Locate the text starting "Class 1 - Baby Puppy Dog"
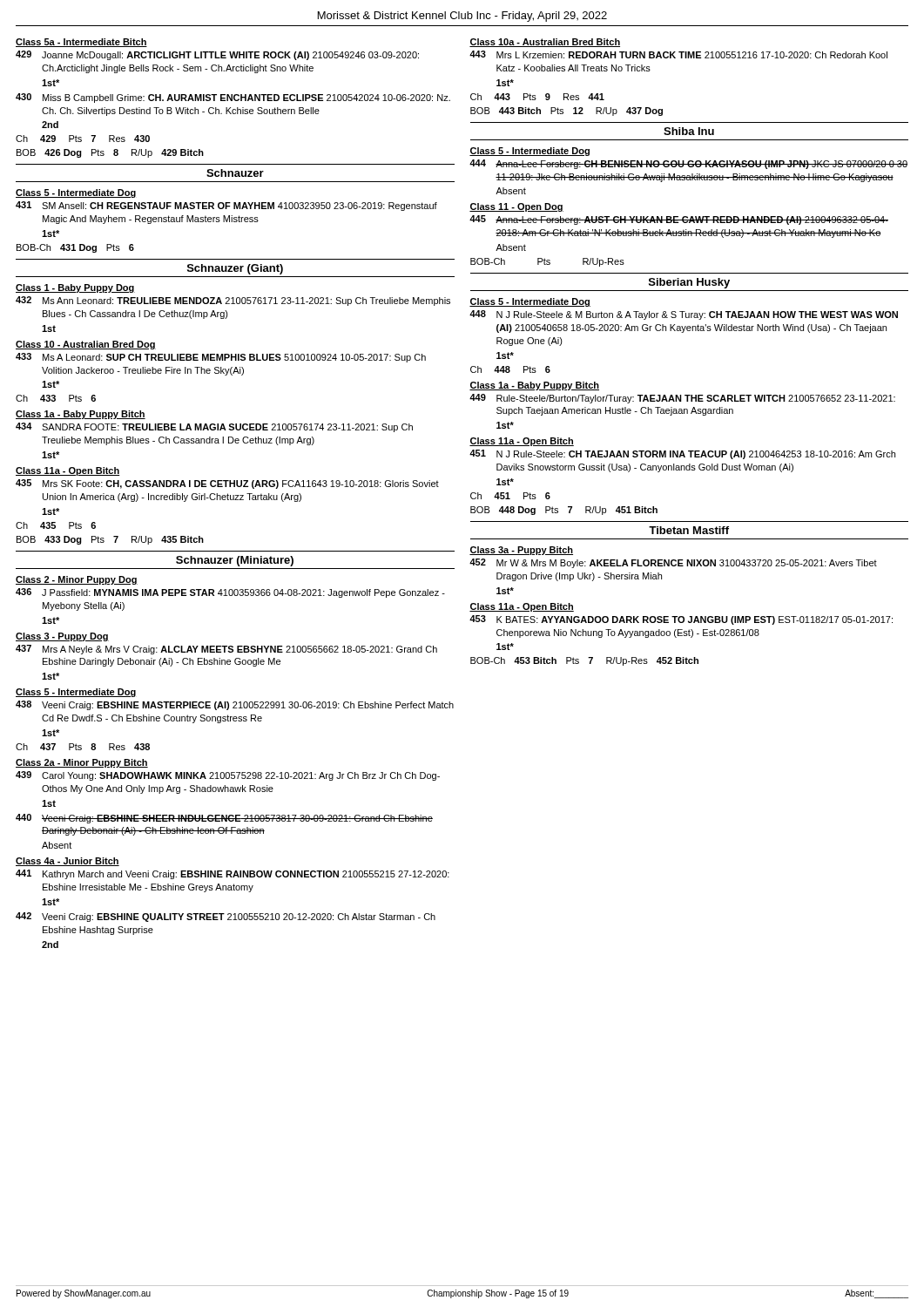Screen dimensions: 1307x924 [75, 288]
